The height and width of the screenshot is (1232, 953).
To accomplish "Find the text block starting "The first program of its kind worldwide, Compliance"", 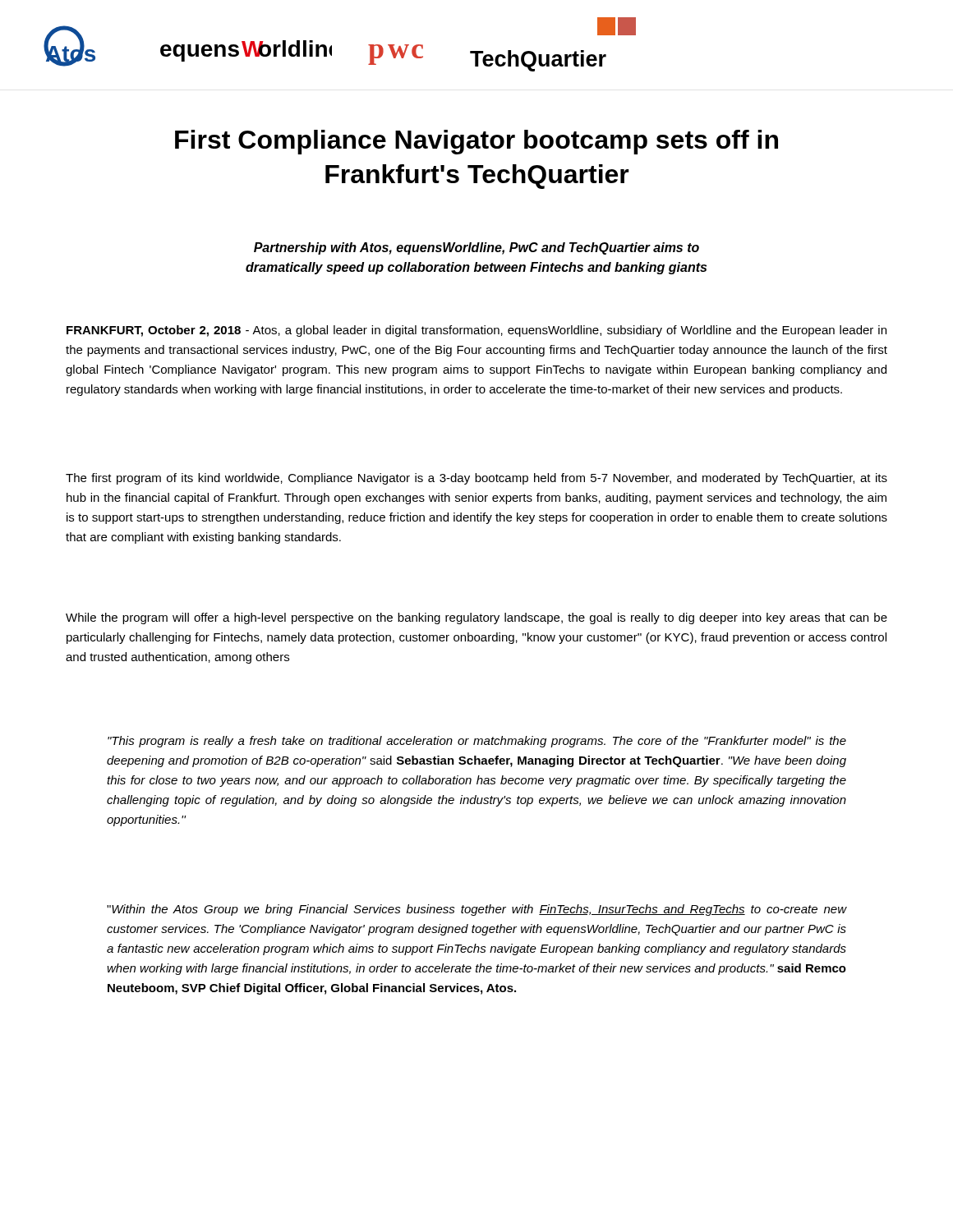I will [476, 508].
